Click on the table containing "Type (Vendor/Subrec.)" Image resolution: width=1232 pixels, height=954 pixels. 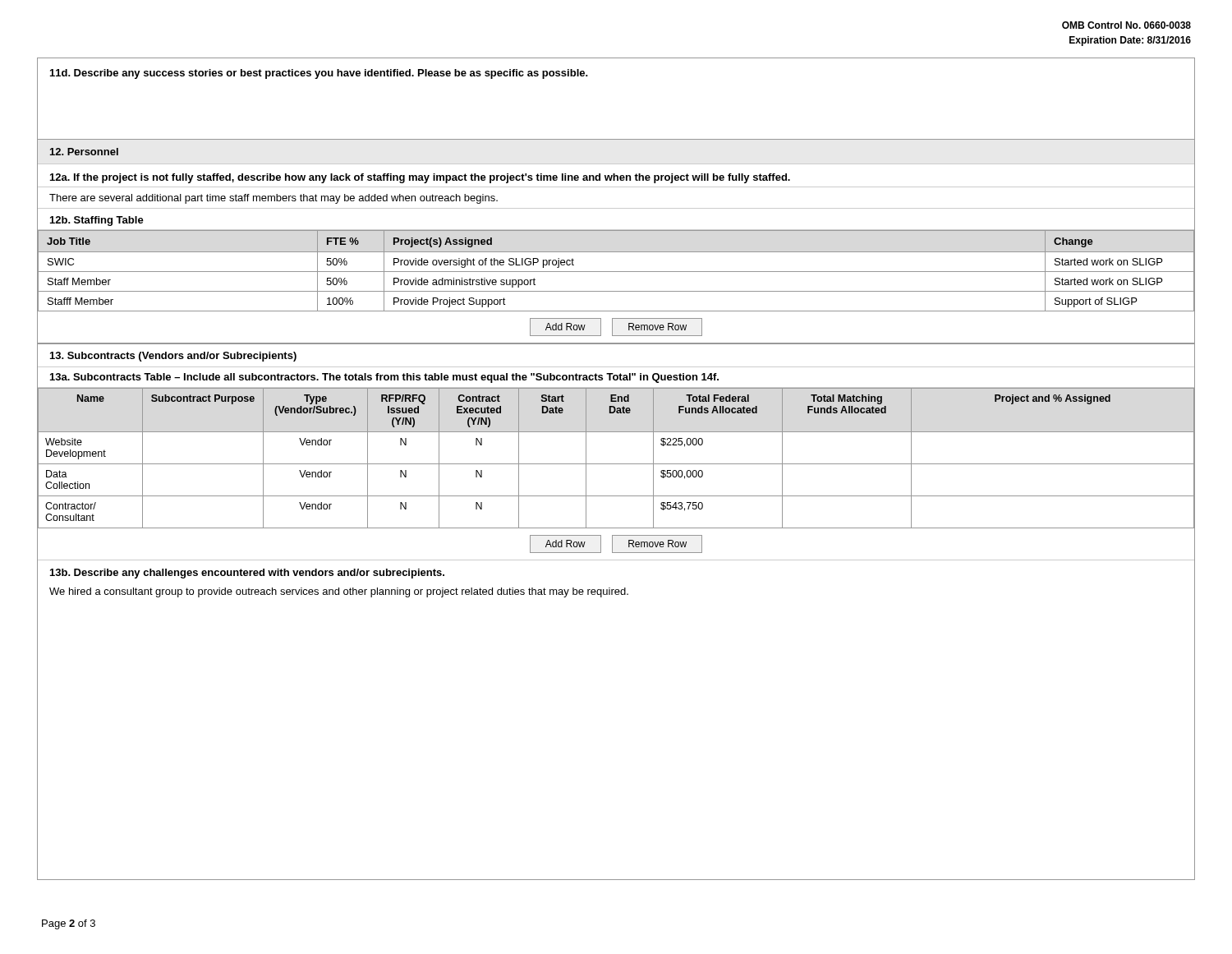616,458
